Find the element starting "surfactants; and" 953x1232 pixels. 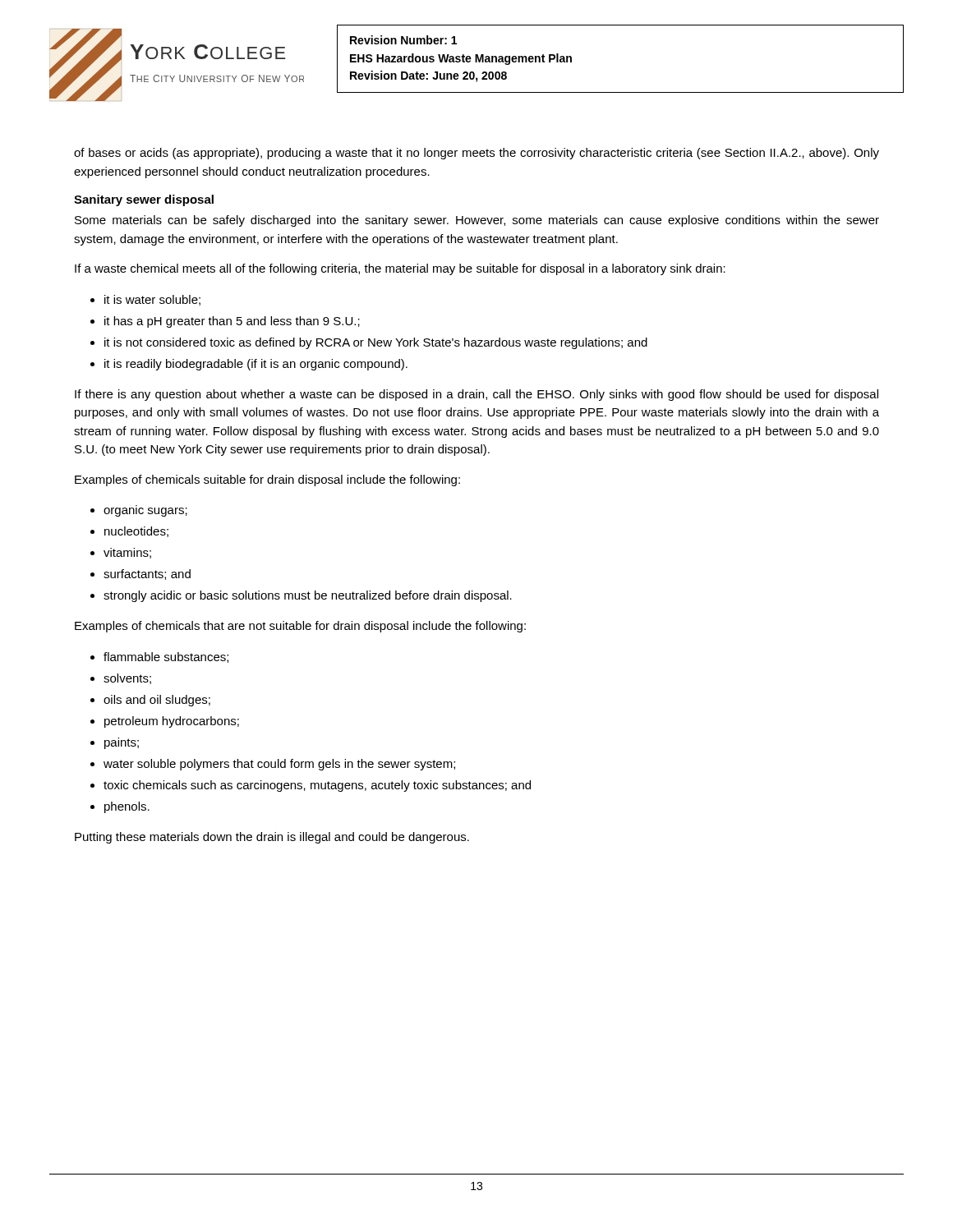pyautogui.click(x=147, y=574)
